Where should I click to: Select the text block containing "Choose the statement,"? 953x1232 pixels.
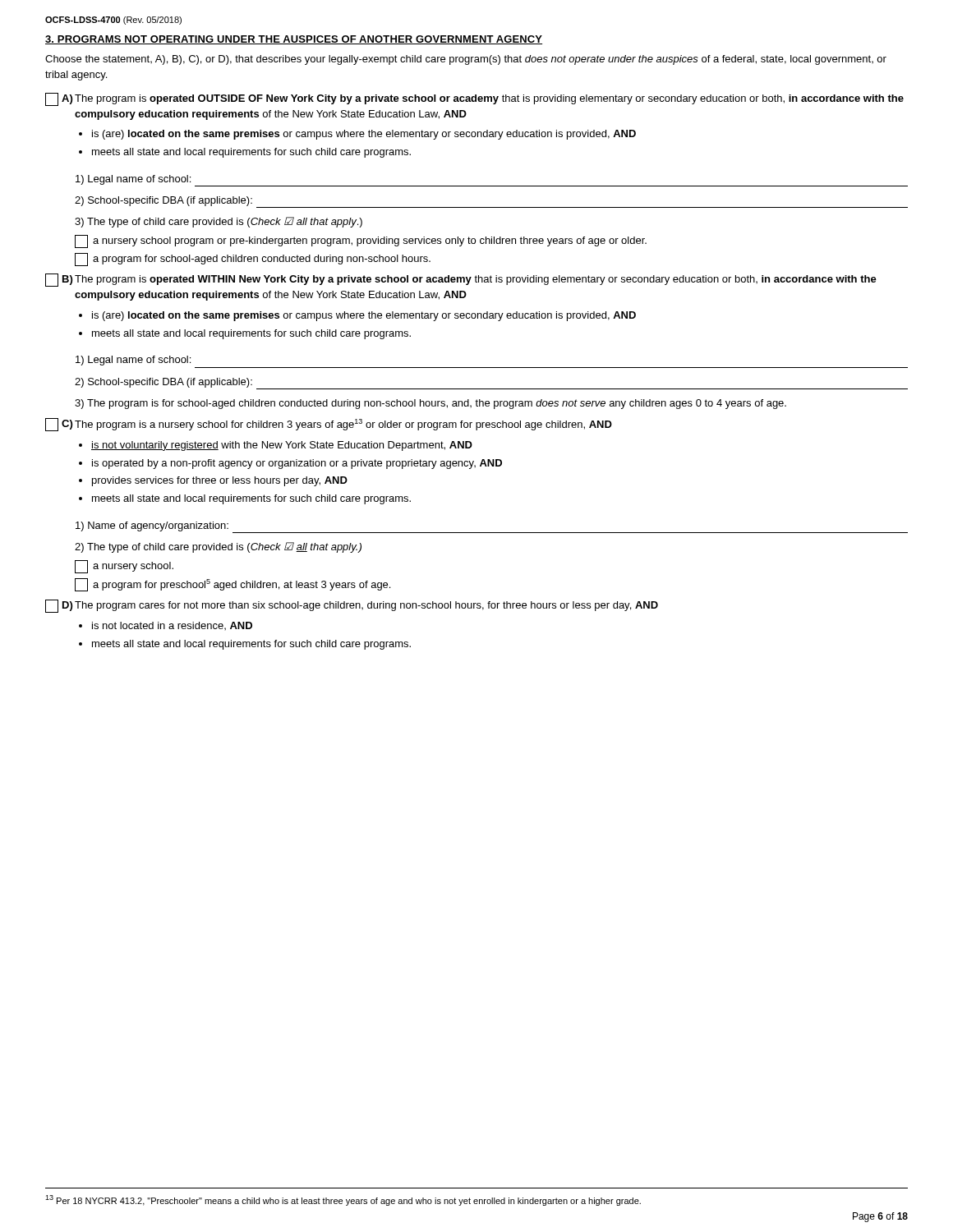click(466, 66)
